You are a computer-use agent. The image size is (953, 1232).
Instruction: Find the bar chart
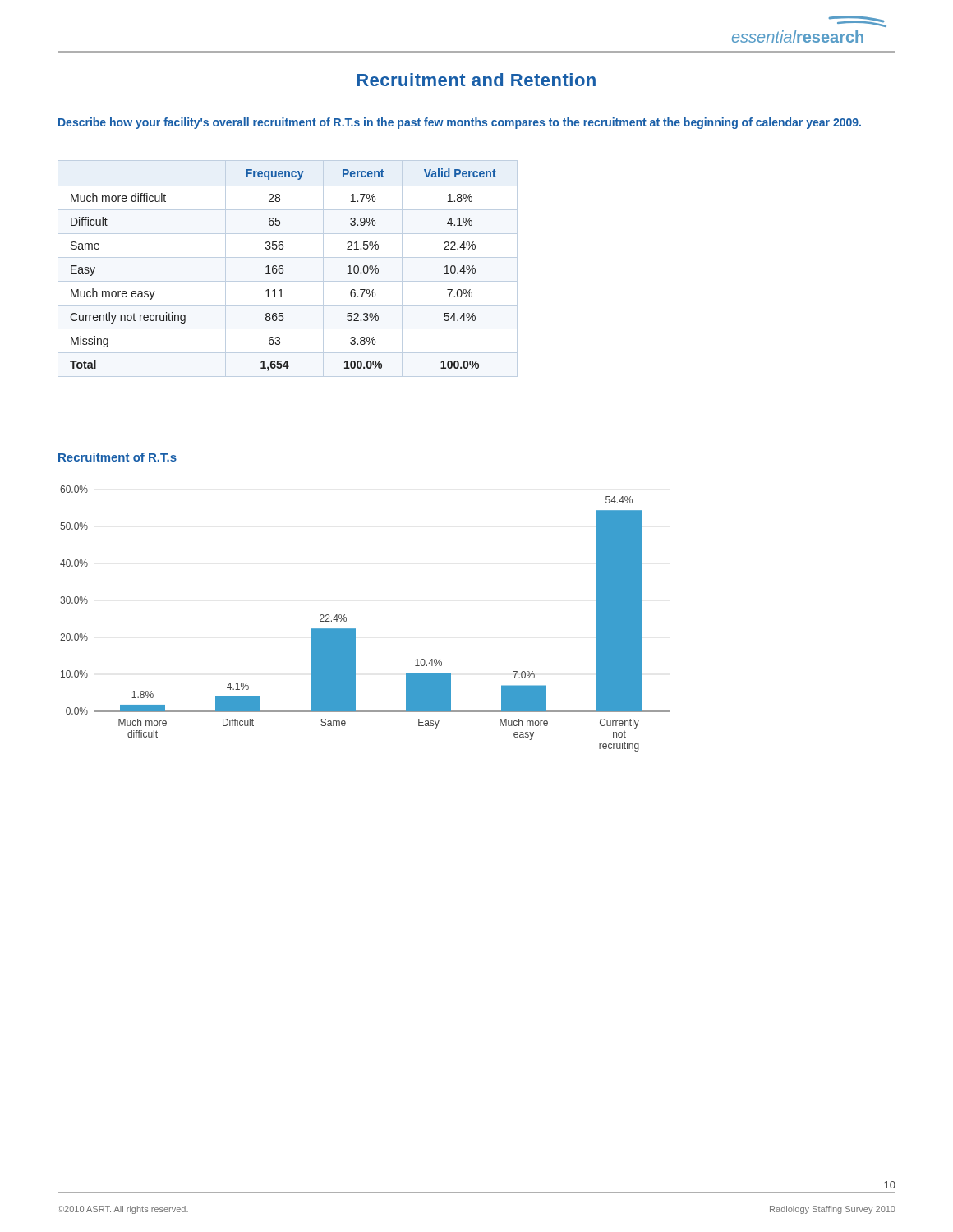(x=366, y=633)
